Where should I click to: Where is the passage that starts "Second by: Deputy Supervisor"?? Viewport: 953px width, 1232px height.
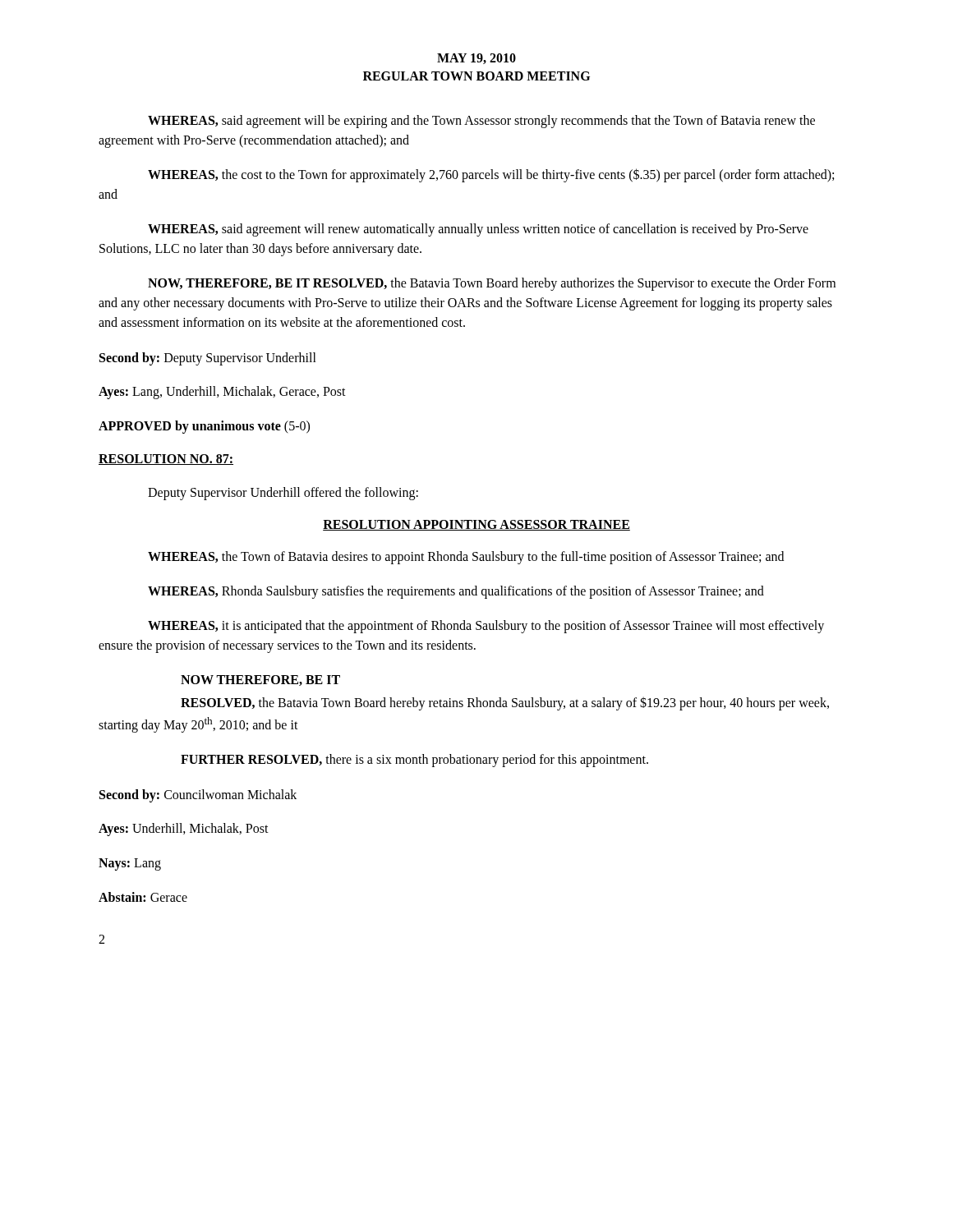(x=208, y=359)
